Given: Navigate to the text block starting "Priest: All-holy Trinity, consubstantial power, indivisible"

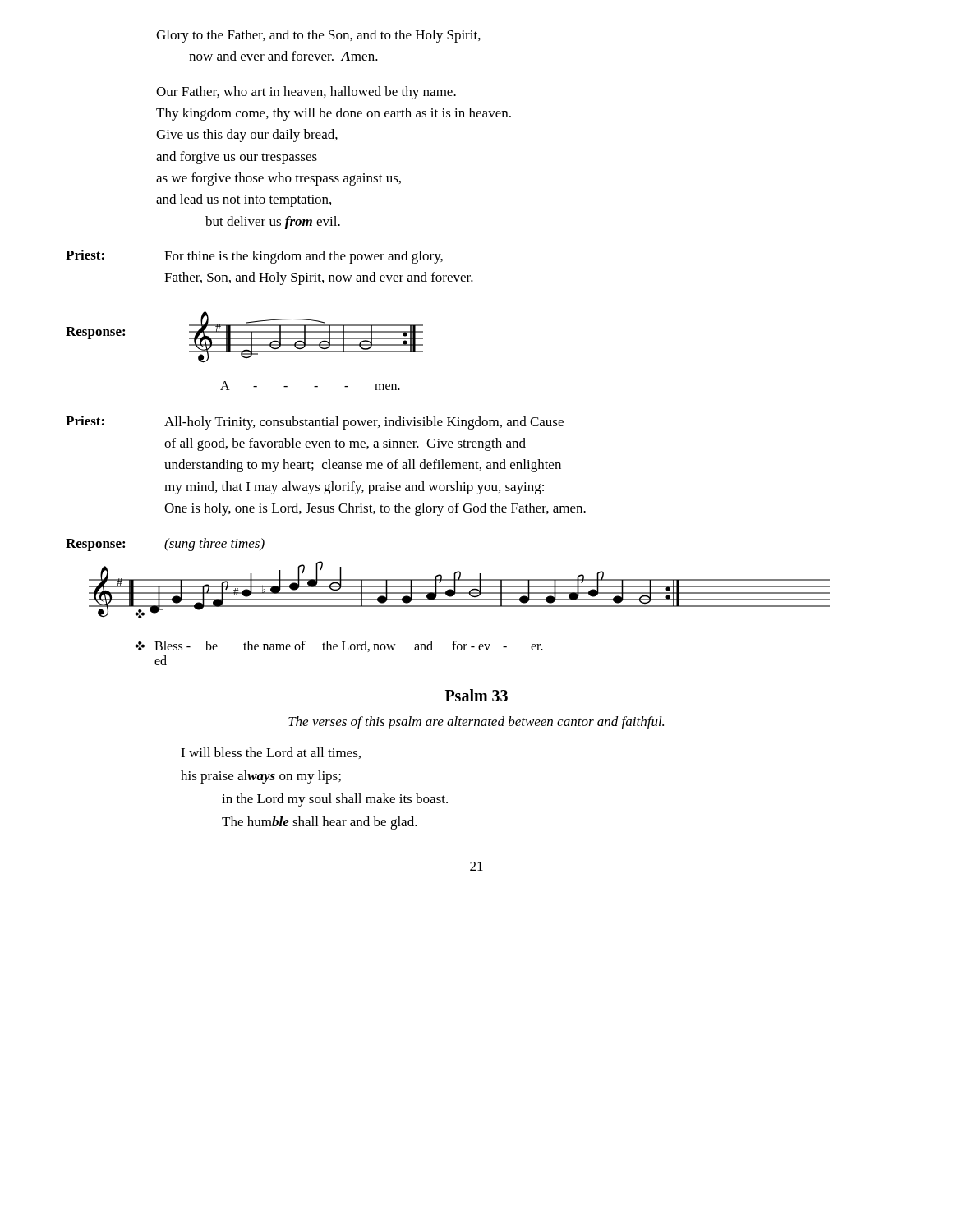Looking at the screenshot, I should coord(476,465).
